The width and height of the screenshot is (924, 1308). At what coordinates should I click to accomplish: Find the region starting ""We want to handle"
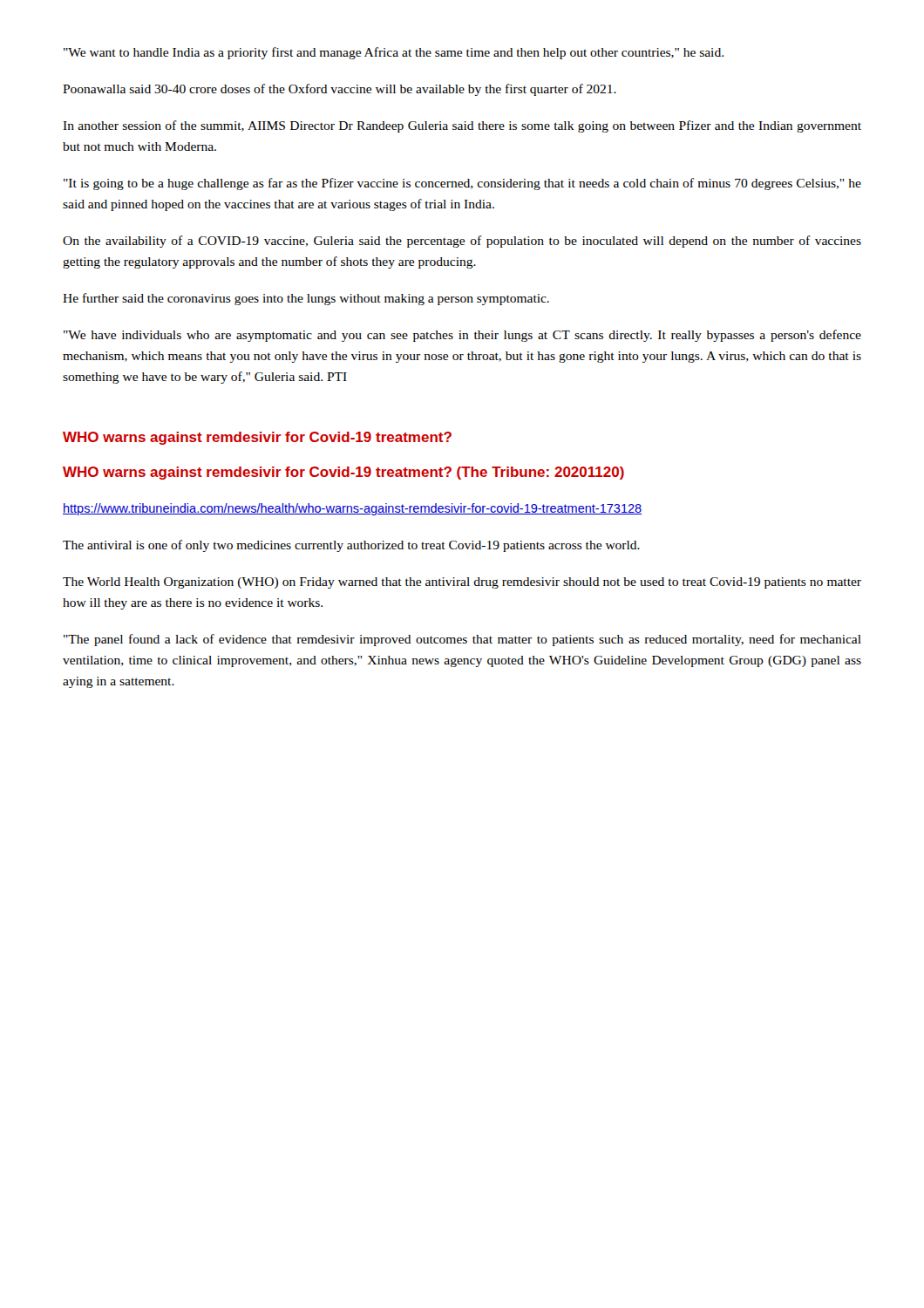394,52
